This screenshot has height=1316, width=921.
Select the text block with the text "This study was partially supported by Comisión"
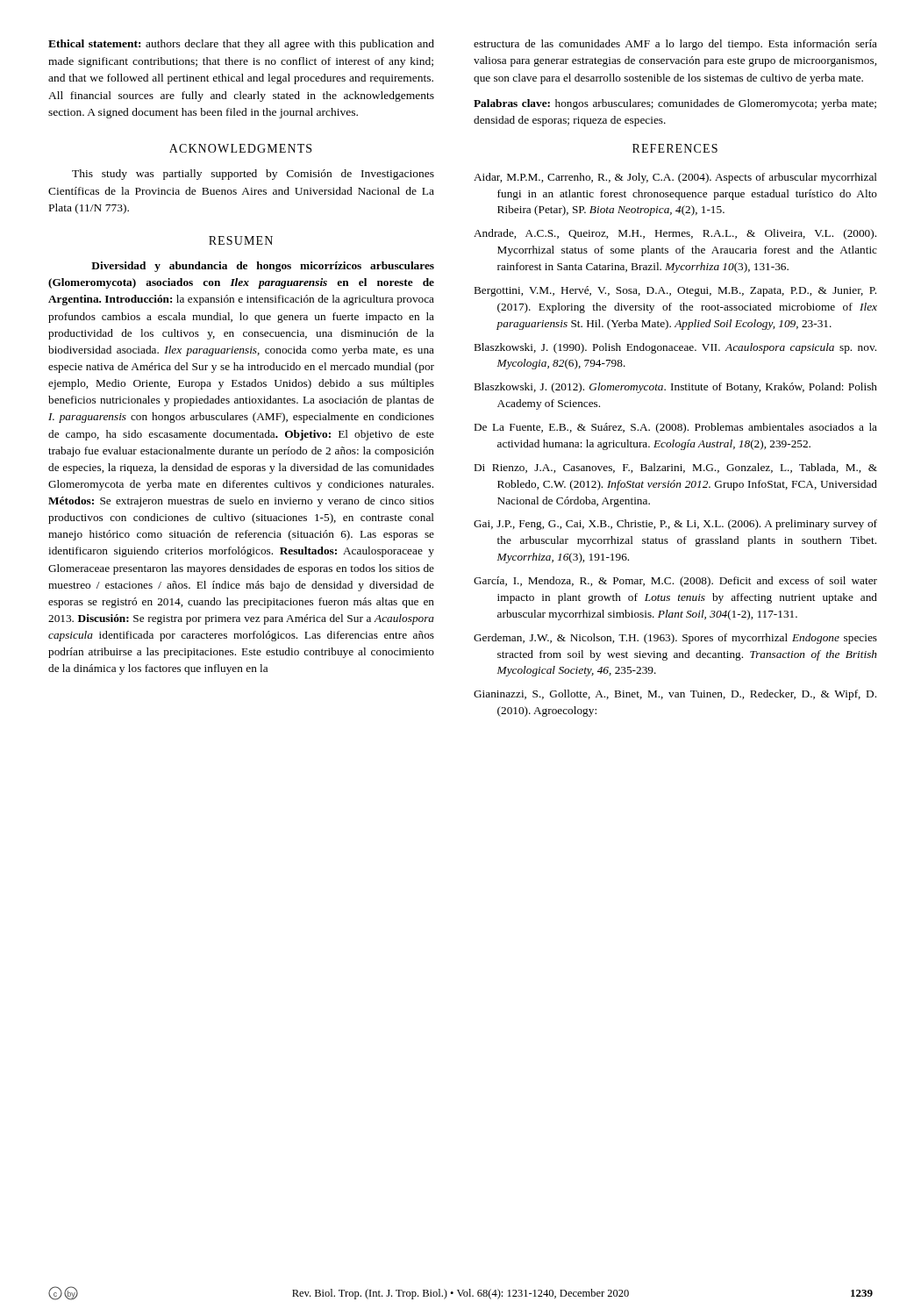[x=241, y=191]
